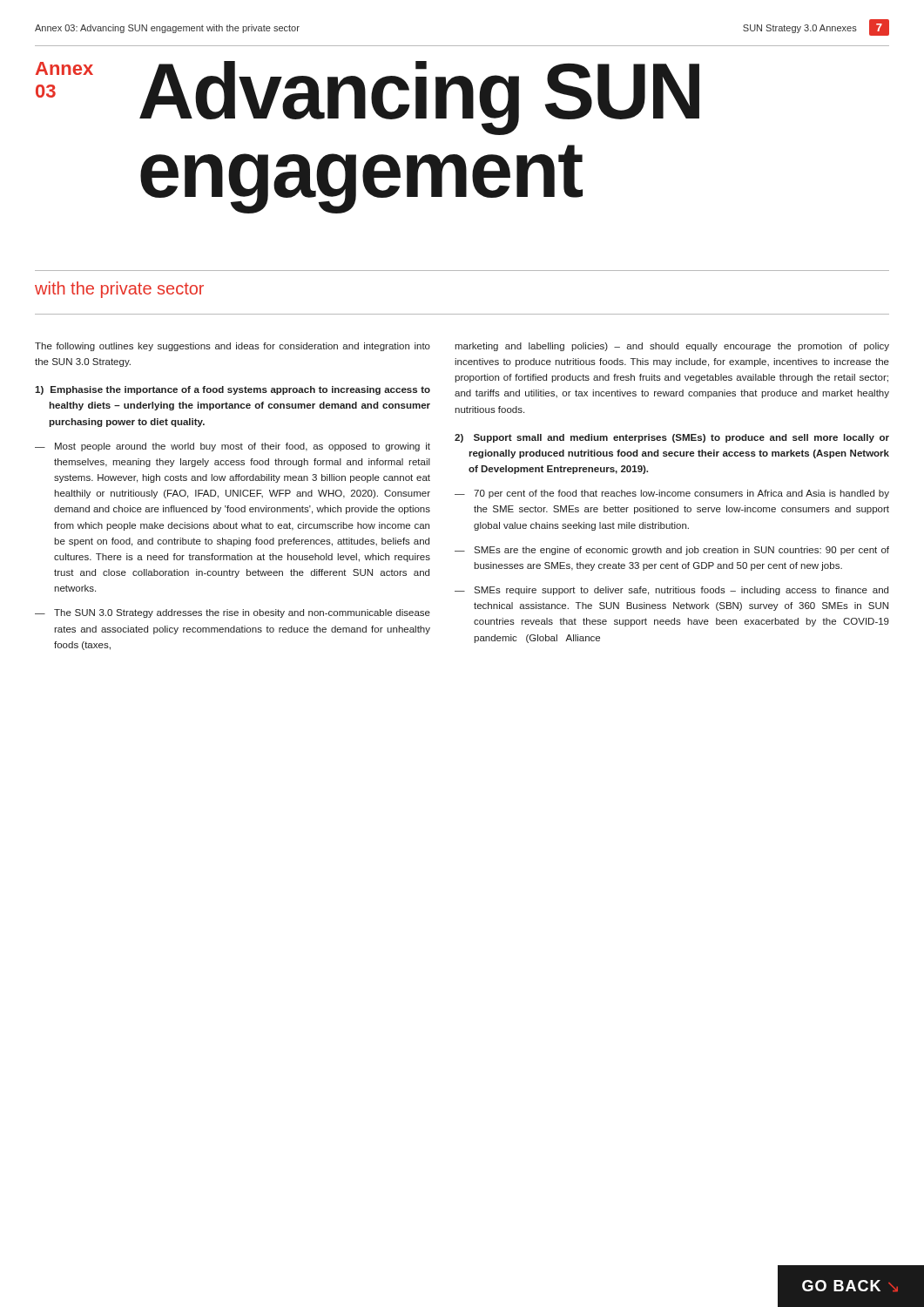Locate the list item that says "2) Support small and medium enterprises (SMEs) to"
This screenshot has width=924, height=1307.
(672, 453)
